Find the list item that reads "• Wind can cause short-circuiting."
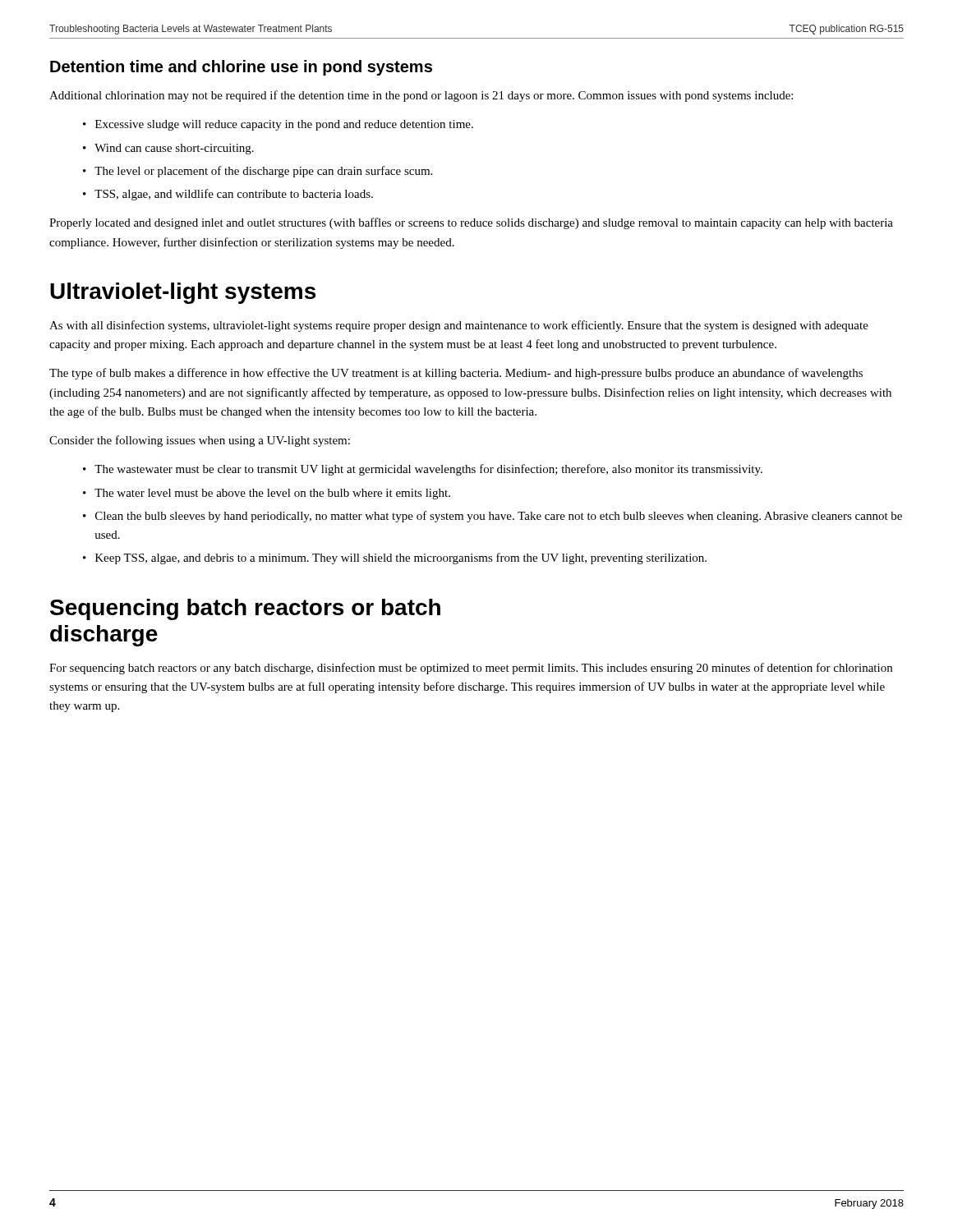 coord(168,148)
